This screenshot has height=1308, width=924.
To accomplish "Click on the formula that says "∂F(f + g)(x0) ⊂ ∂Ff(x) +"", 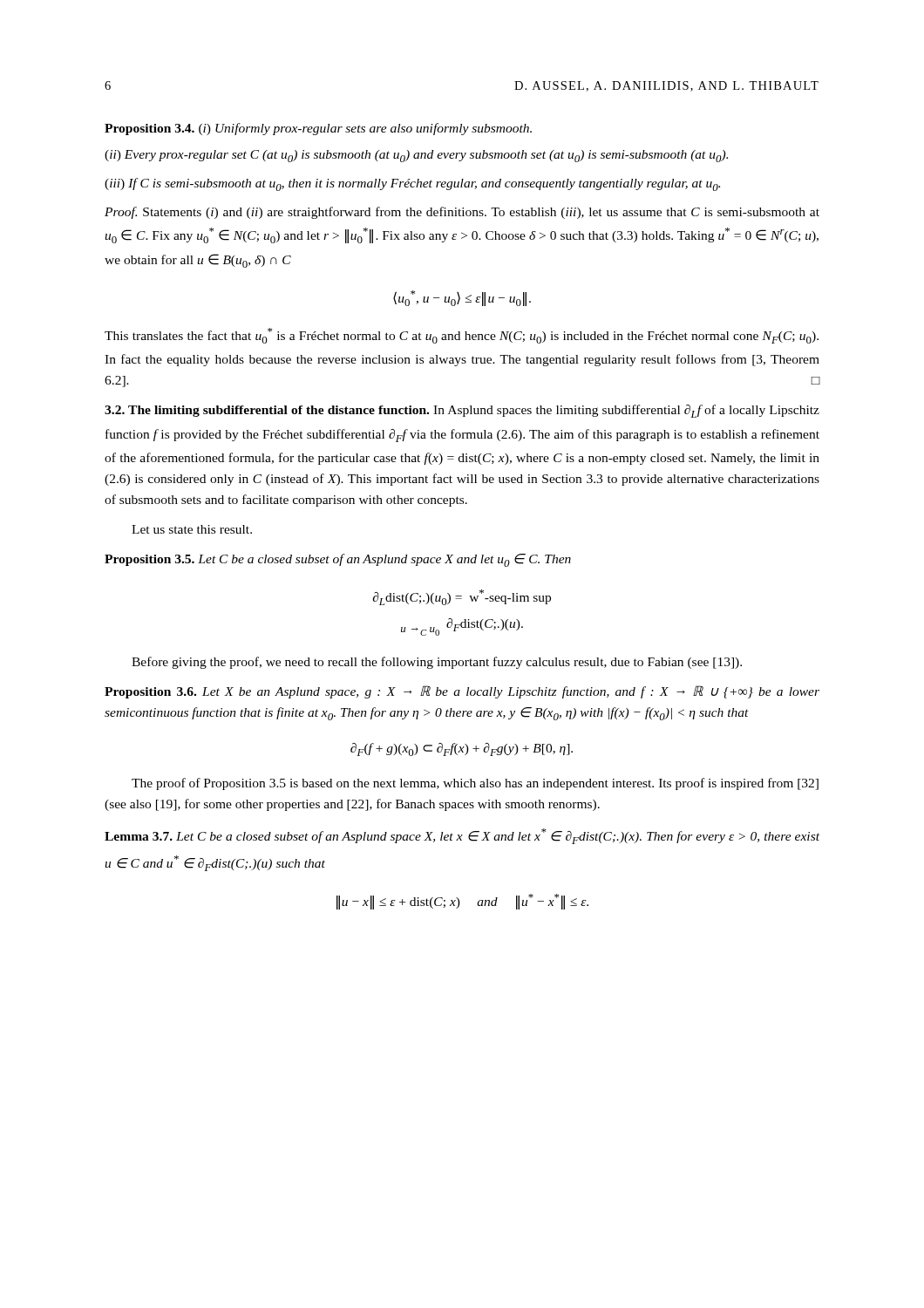I will pos(462,749).
